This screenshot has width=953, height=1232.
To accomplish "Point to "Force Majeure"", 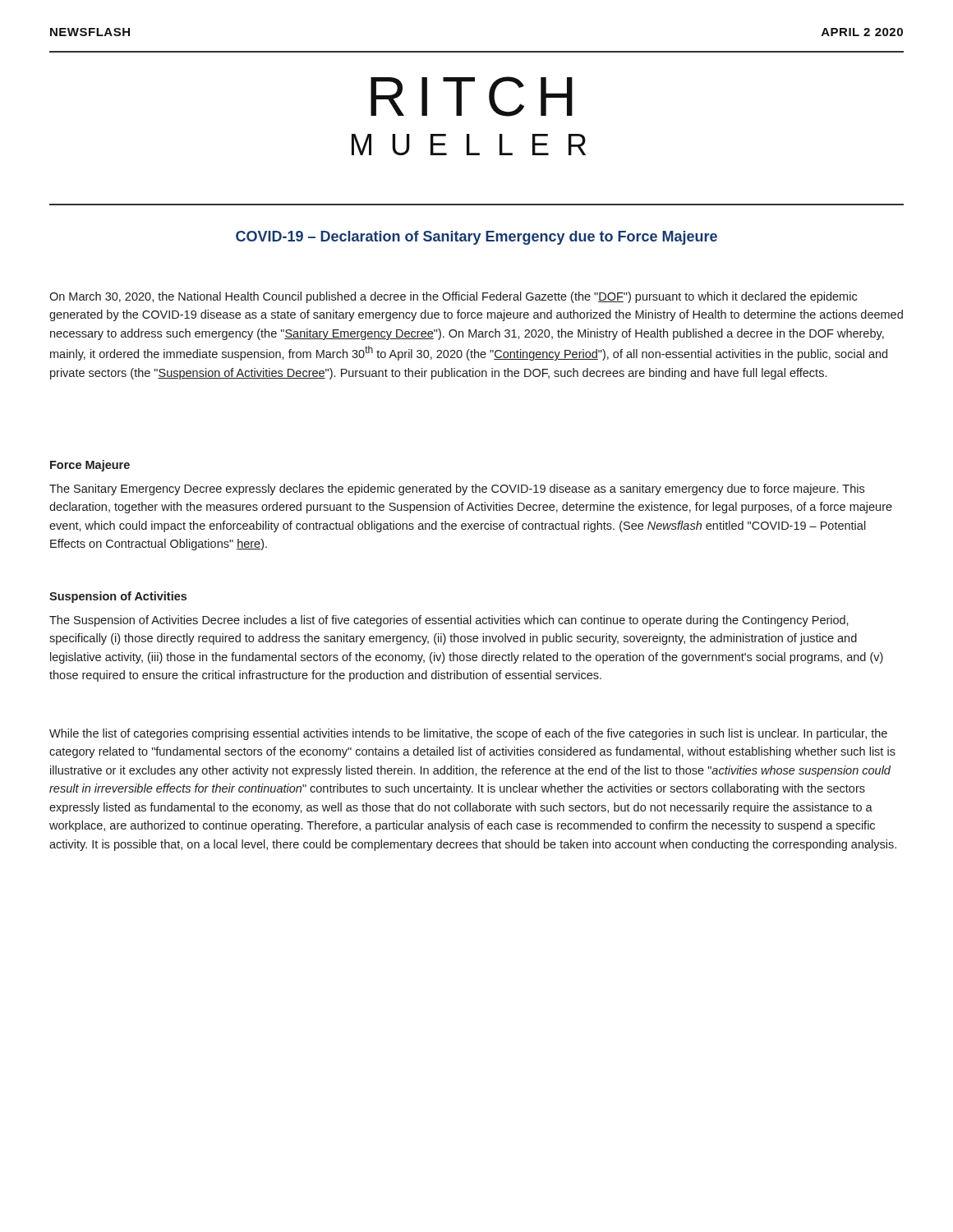I will pos(90,465).
